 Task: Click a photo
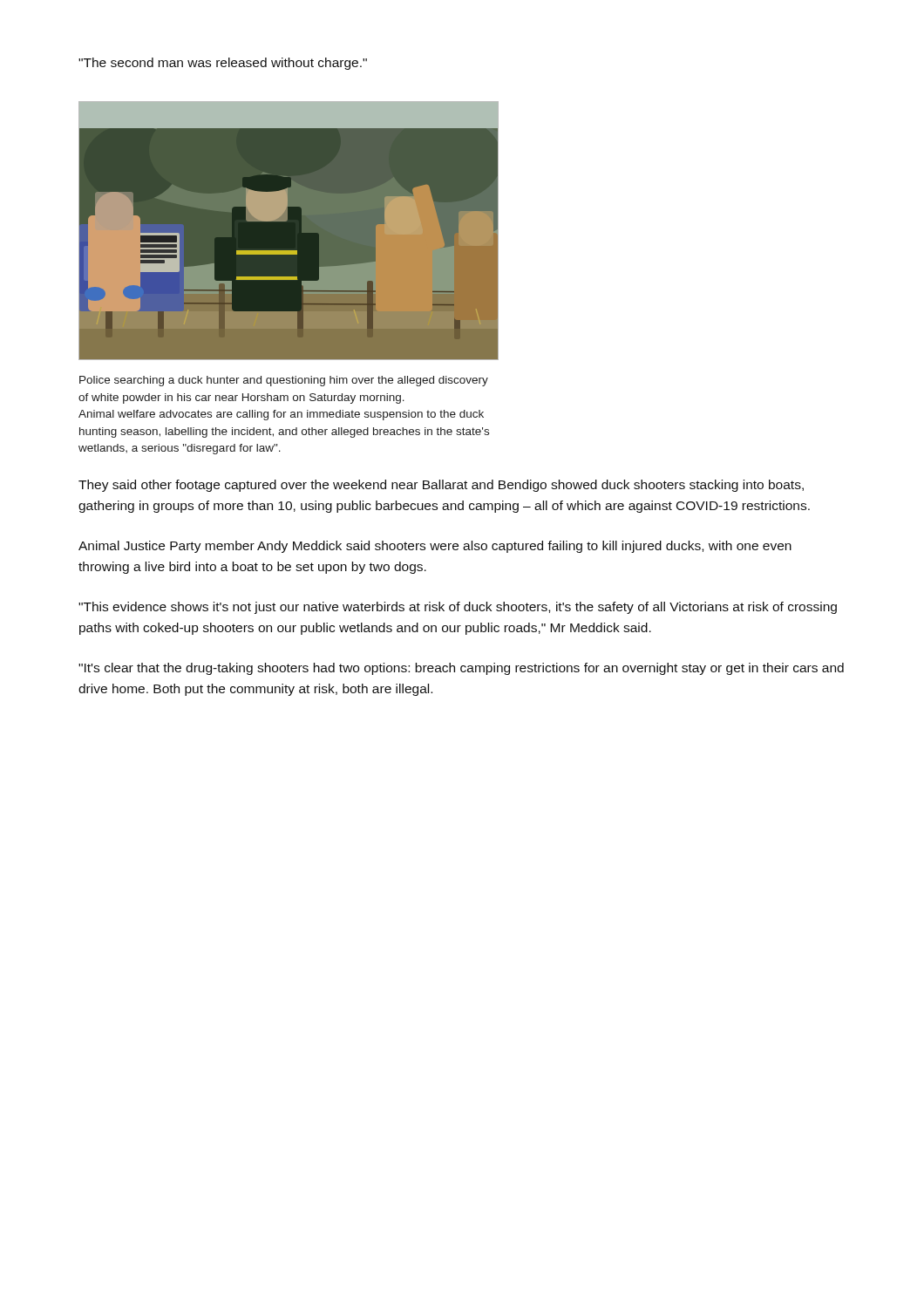pos(289,231)
